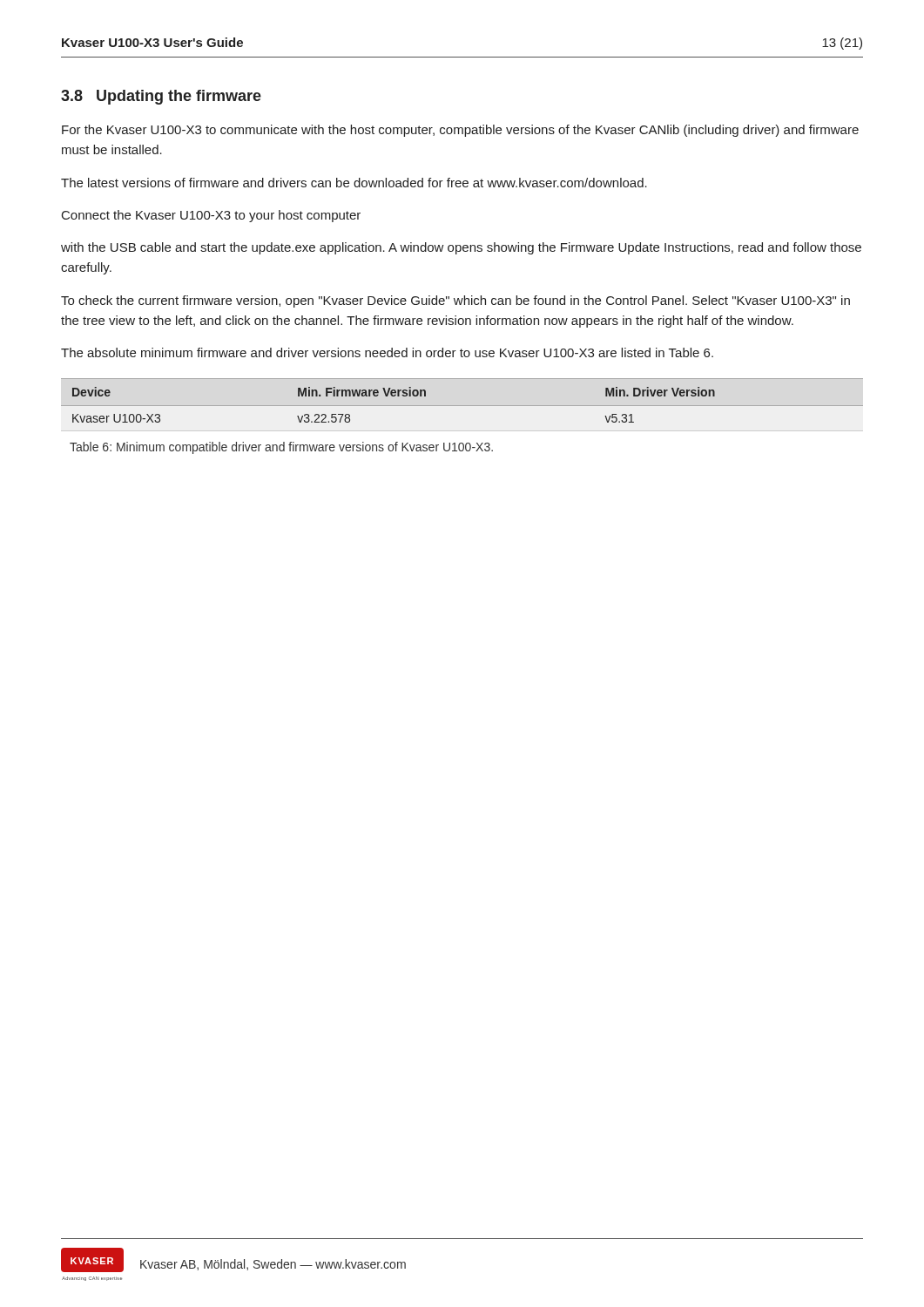Locate the text block containing "To check the current firmware"
Screen dimensions: 1307x924
pos(456,310)
